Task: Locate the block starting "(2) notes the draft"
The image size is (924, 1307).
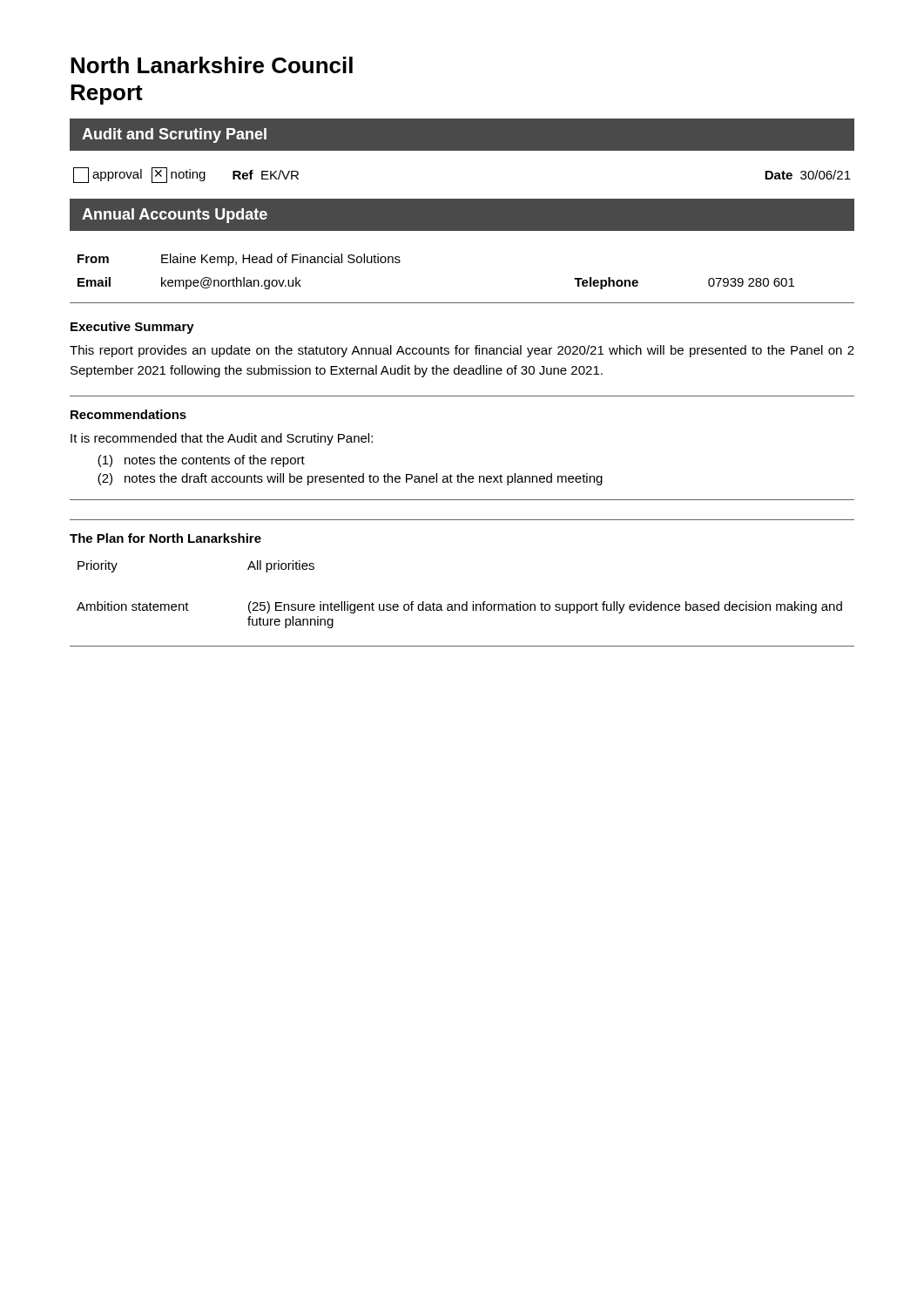Action: pyautogui.click(x=462, y=478)
